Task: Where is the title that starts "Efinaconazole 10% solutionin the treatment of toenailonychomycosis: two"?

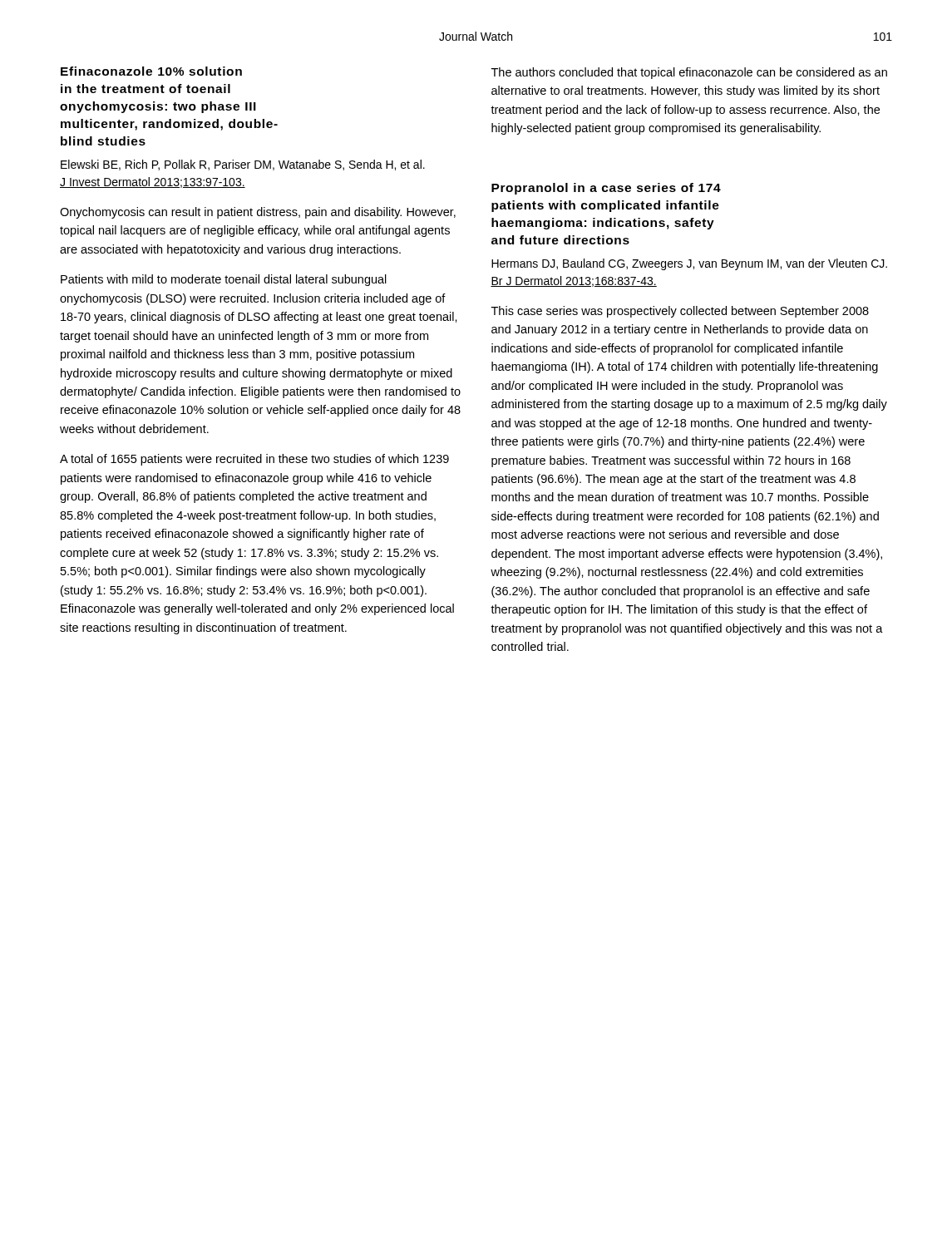Action: coord(260,107)
